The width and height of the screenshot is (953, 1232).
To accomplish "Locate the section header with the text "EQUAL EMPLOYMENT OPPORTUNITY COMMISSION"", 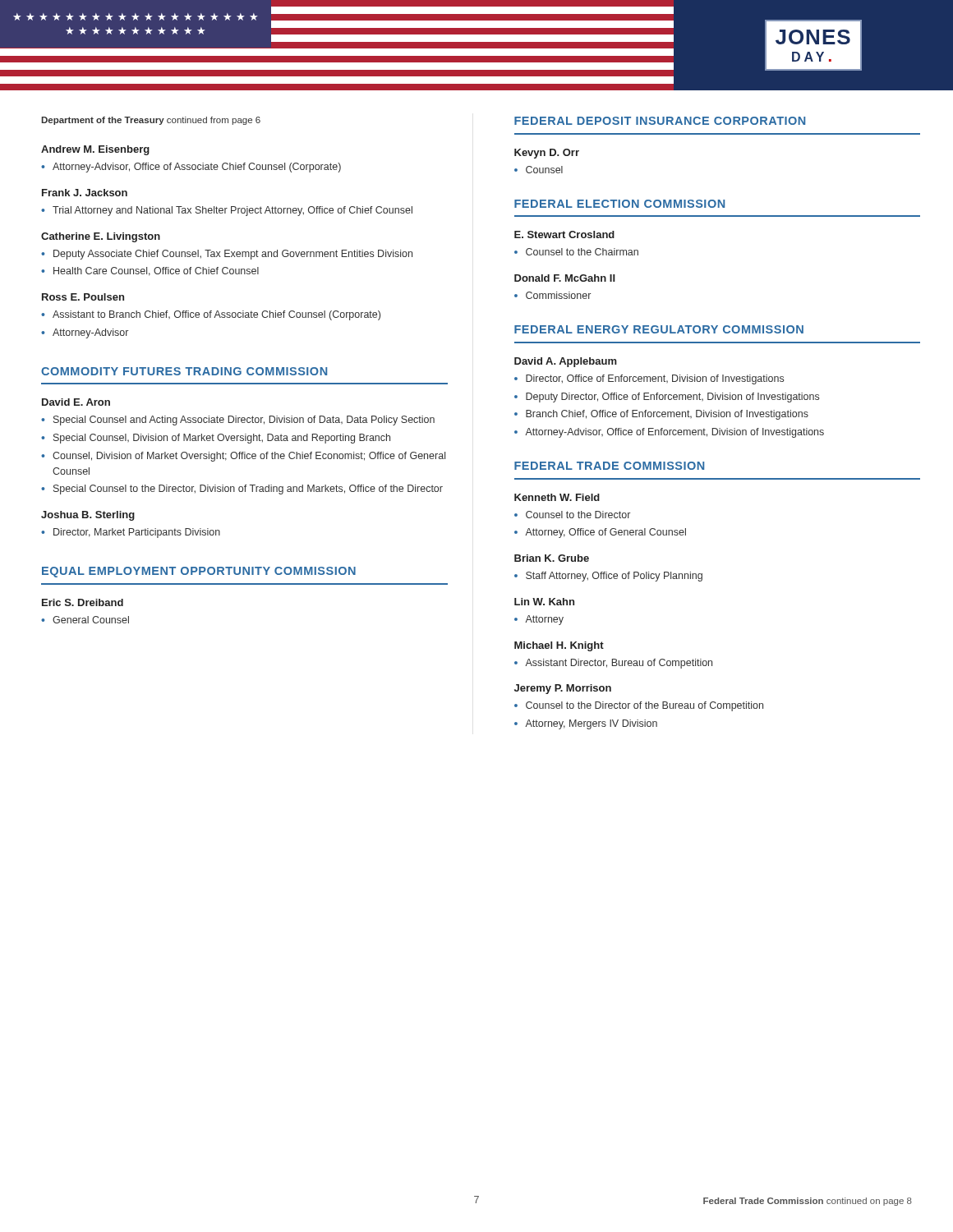I will pyautogui.click(x=199, y=571).
